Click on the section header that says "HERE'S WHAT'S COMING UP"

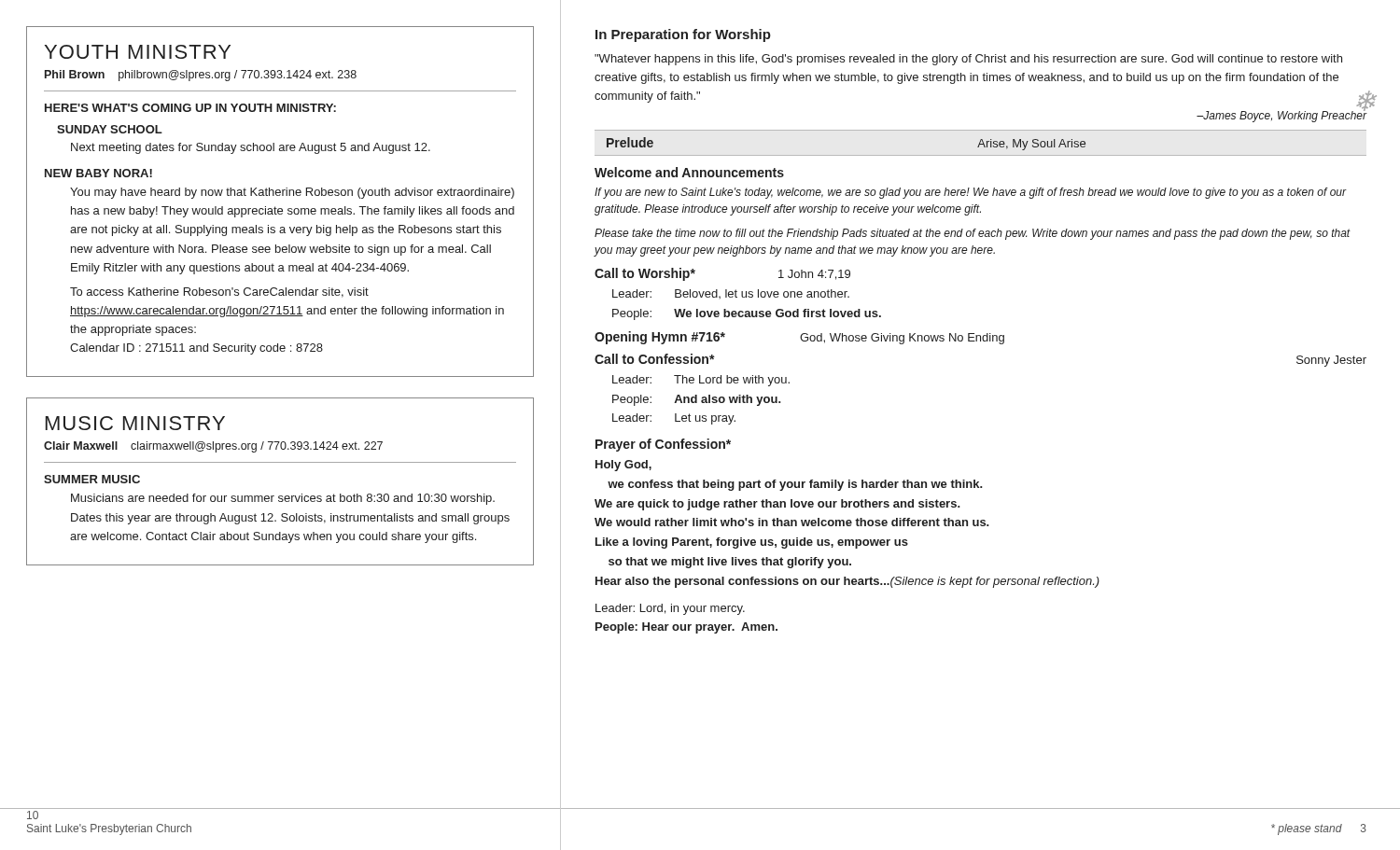[190, 108]
